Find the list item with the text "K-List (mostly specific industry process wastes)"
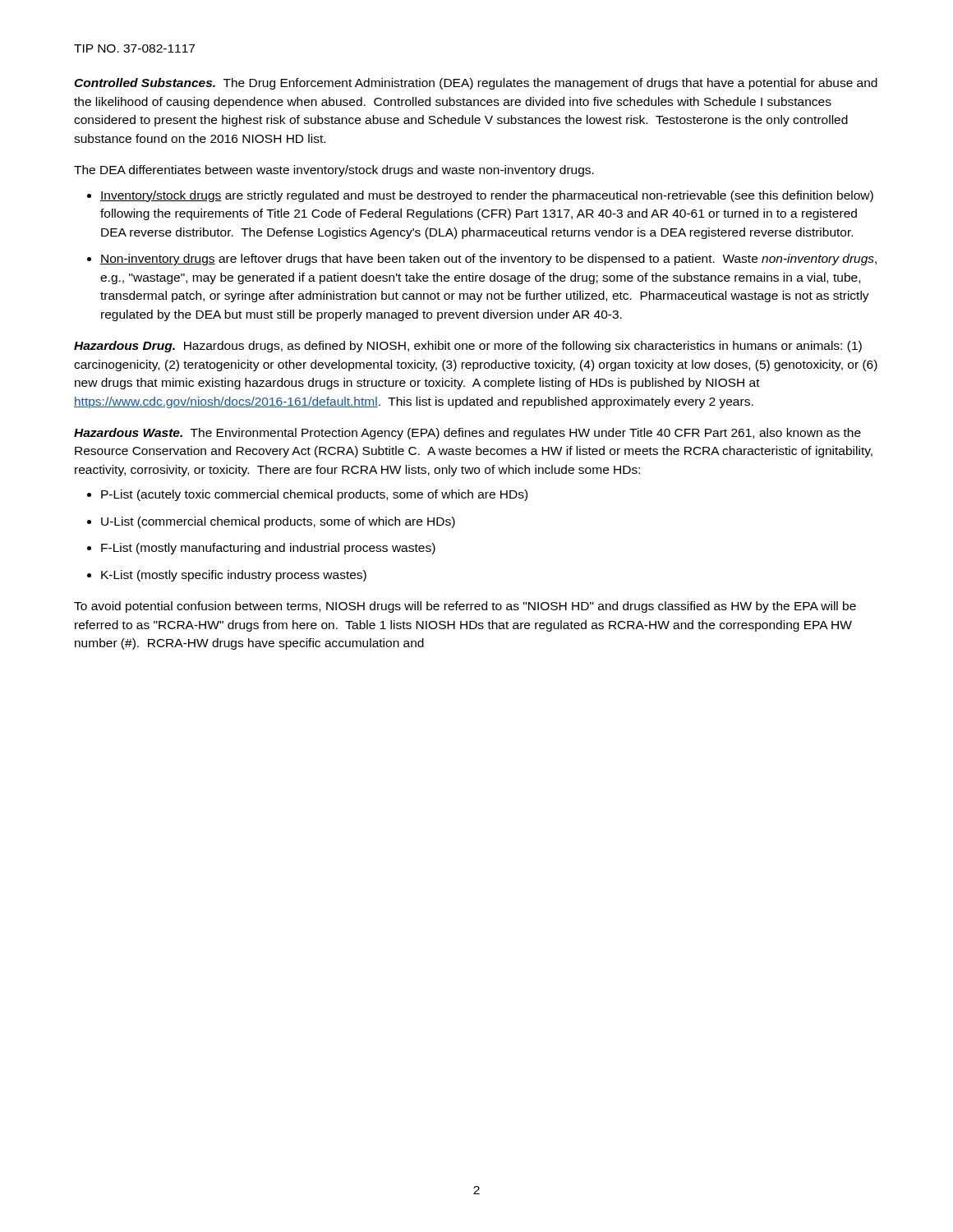 point(234,574)
